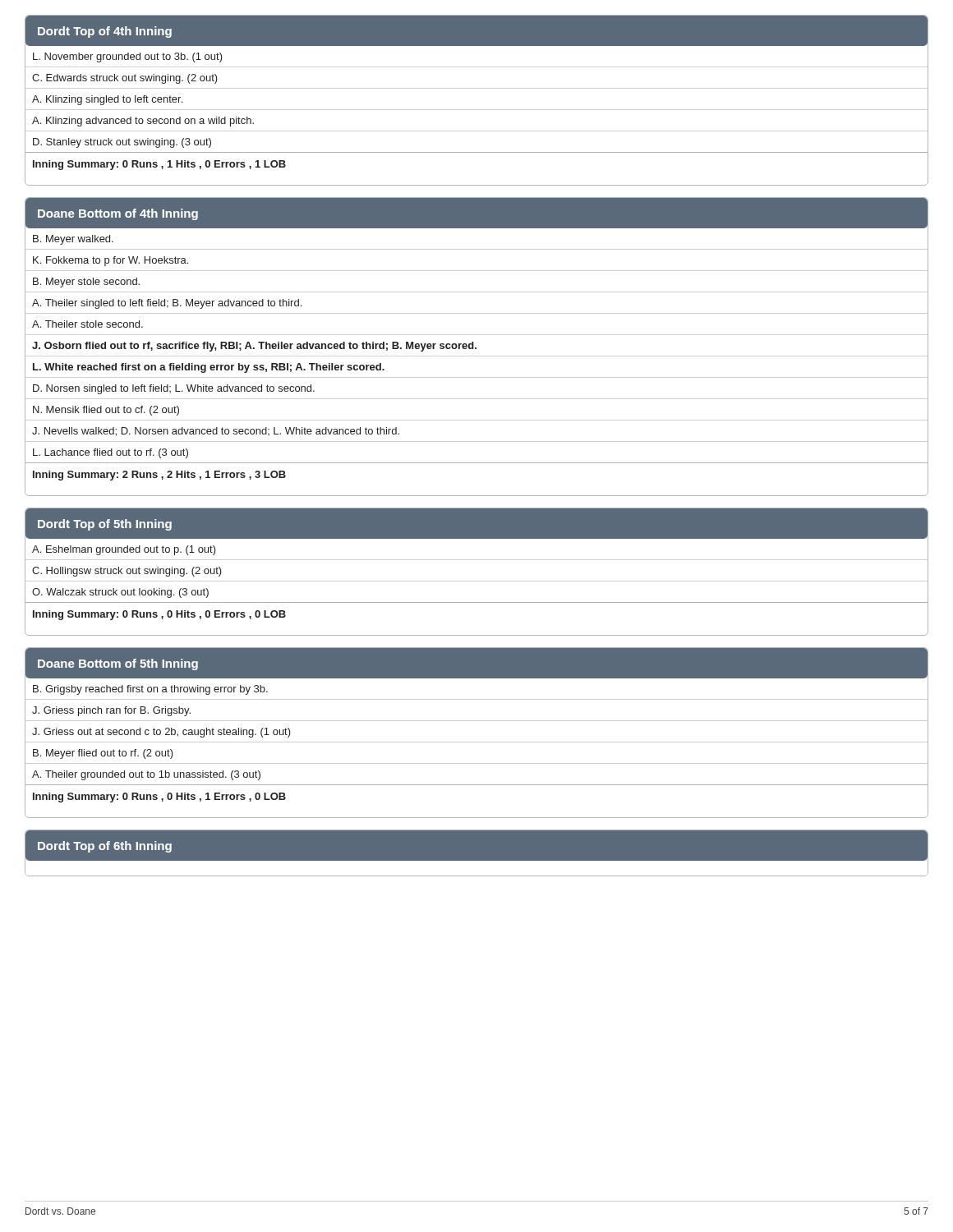Where is the passage that starts "N. Mensik flied out to cf. (2"?
953x1232 pixels.
point(106,409)
